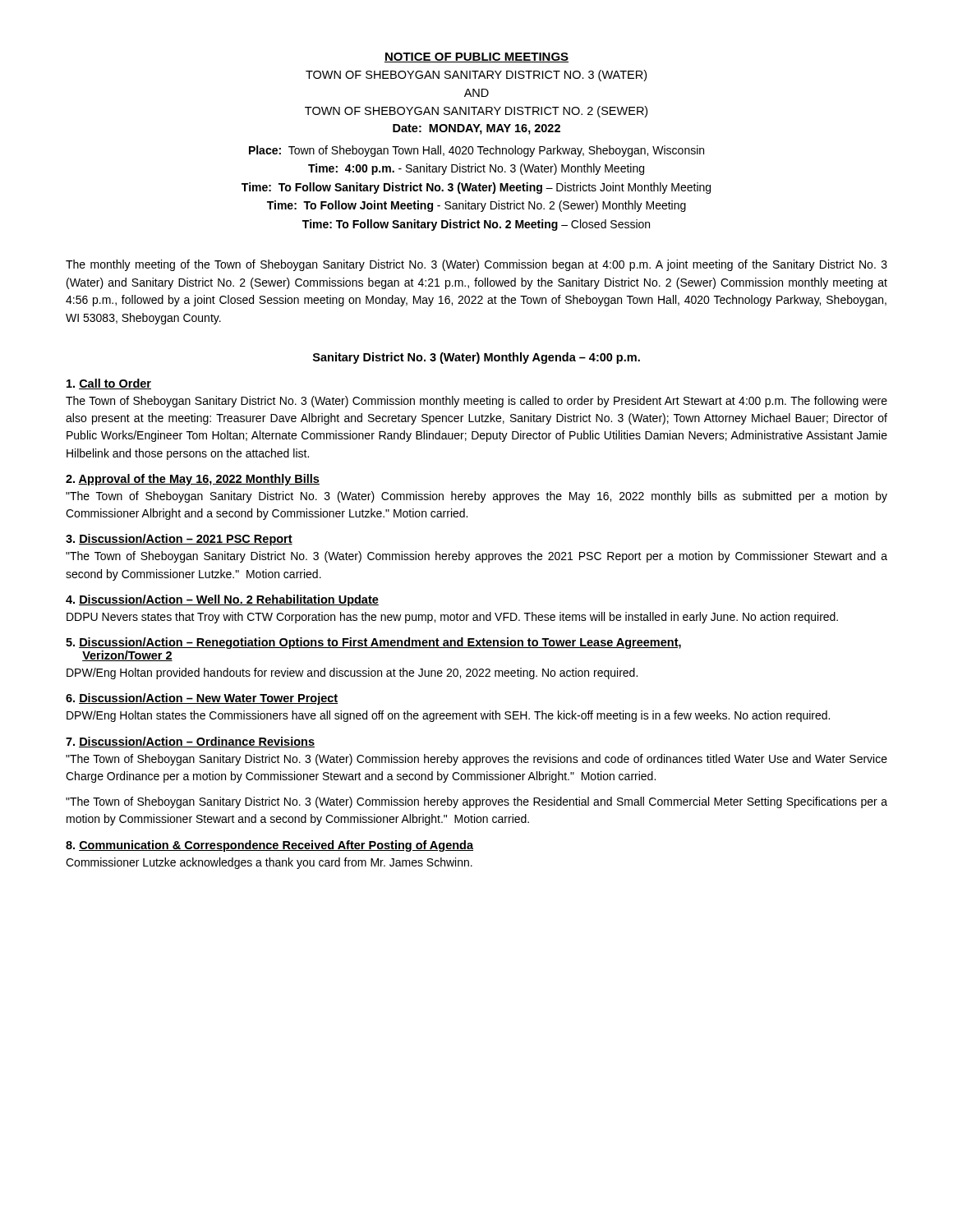Locate the text starting "DPW/Eng Holtan states the Commissioners have all"
This screenshot has height=1232, width=953.
448,716
